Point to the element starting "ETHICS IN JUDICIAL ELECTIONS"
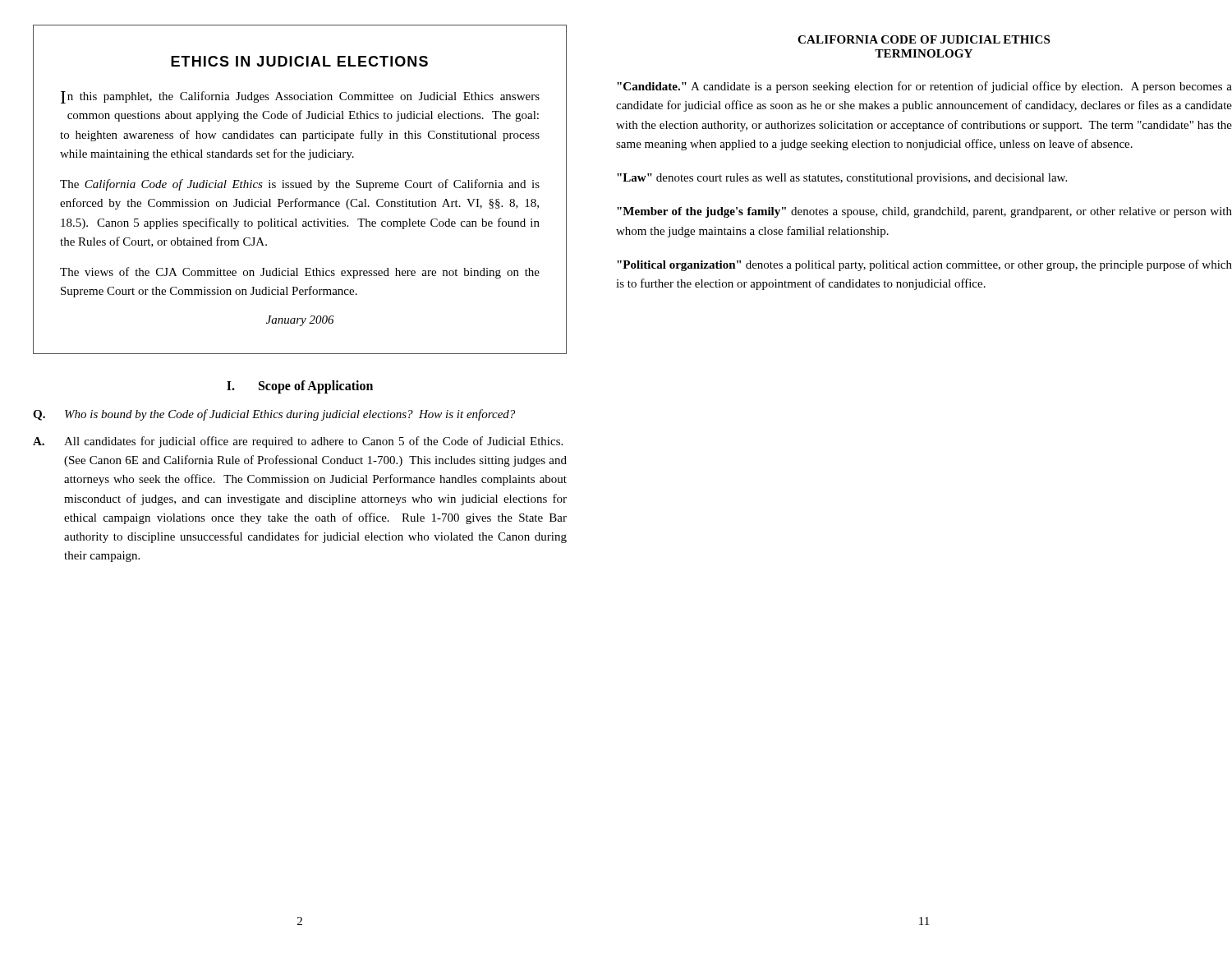Viewport: 1232px width, 953px height. point(300,62)
